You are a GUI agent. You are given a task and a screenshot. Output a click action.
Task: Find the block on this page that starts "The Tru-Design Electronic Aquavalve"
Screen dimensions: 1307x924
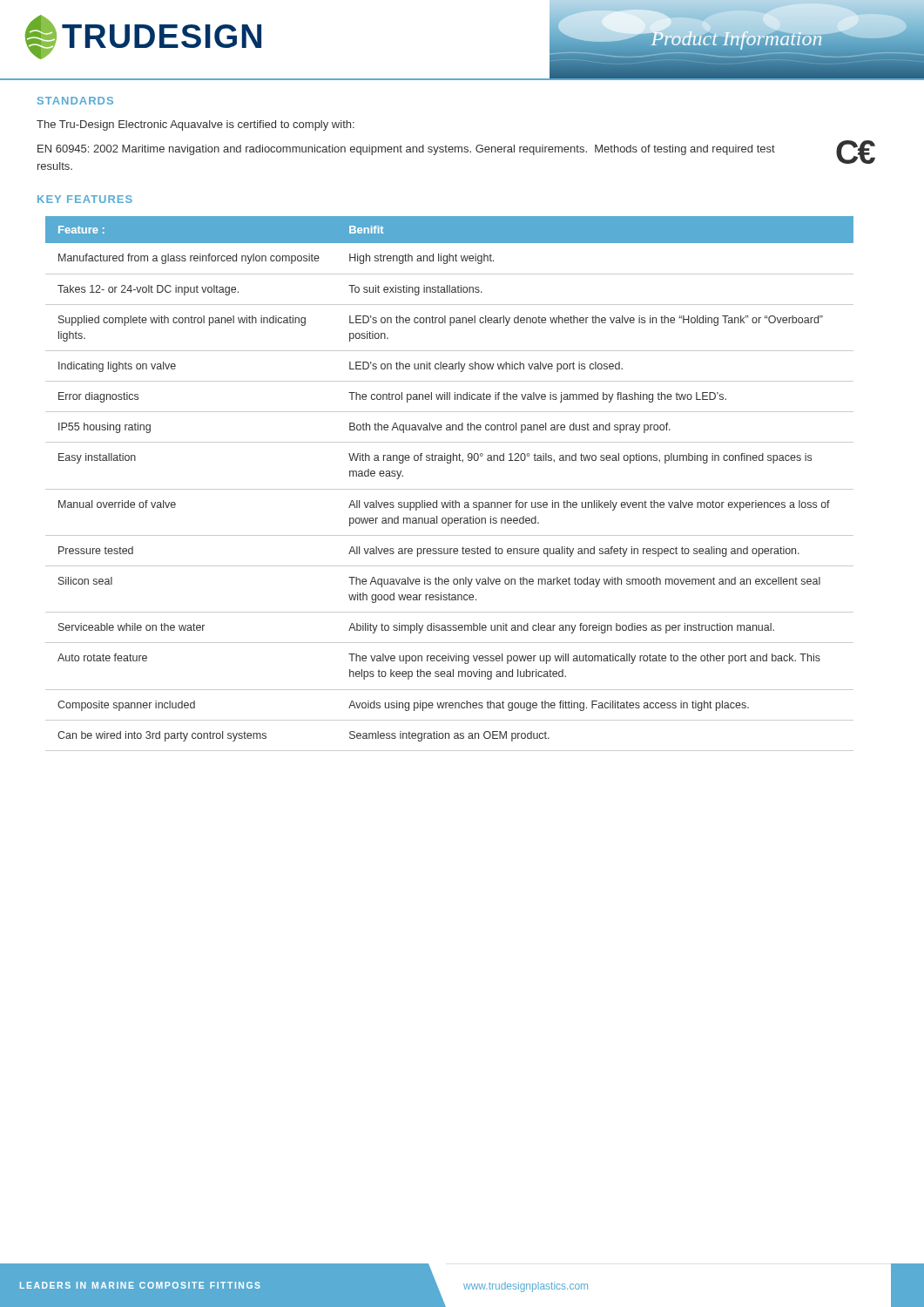pyautogui.click(x=196, y=124)
